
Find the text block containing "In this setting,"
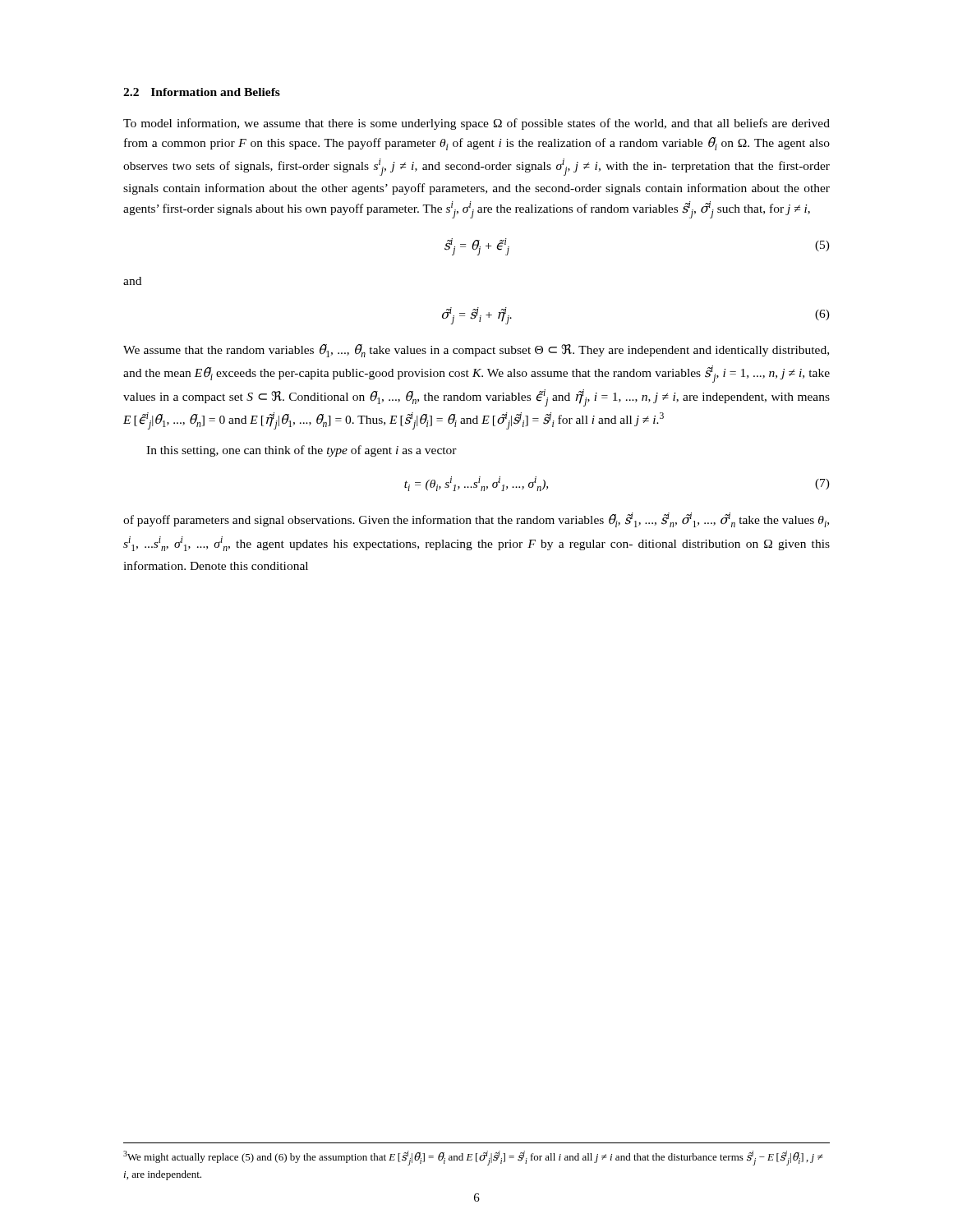click(x=301, y=450)
